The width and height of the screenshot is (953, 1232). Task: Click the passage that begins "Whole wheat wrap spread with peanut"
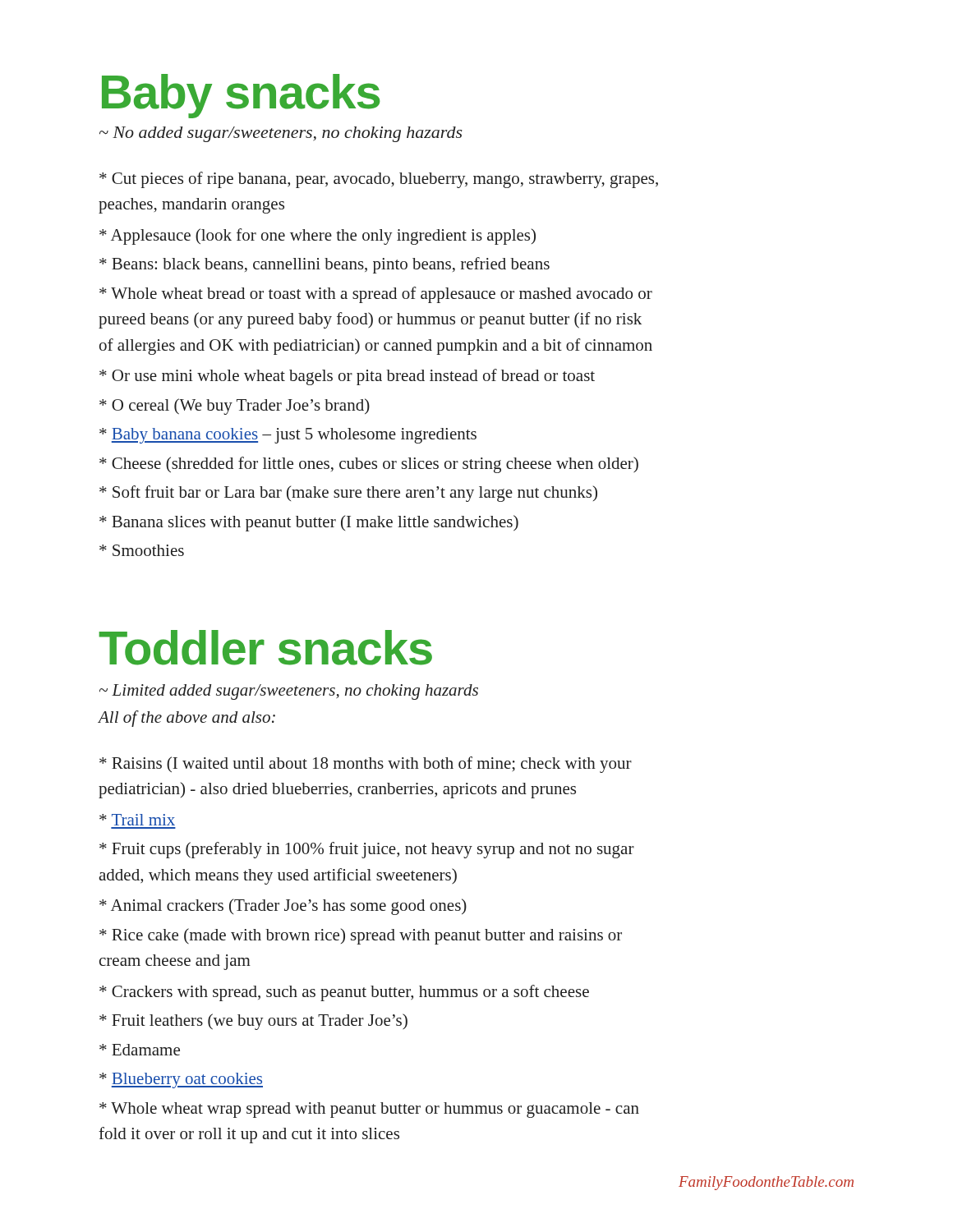pyautogui.click(x=369, y=1121)
